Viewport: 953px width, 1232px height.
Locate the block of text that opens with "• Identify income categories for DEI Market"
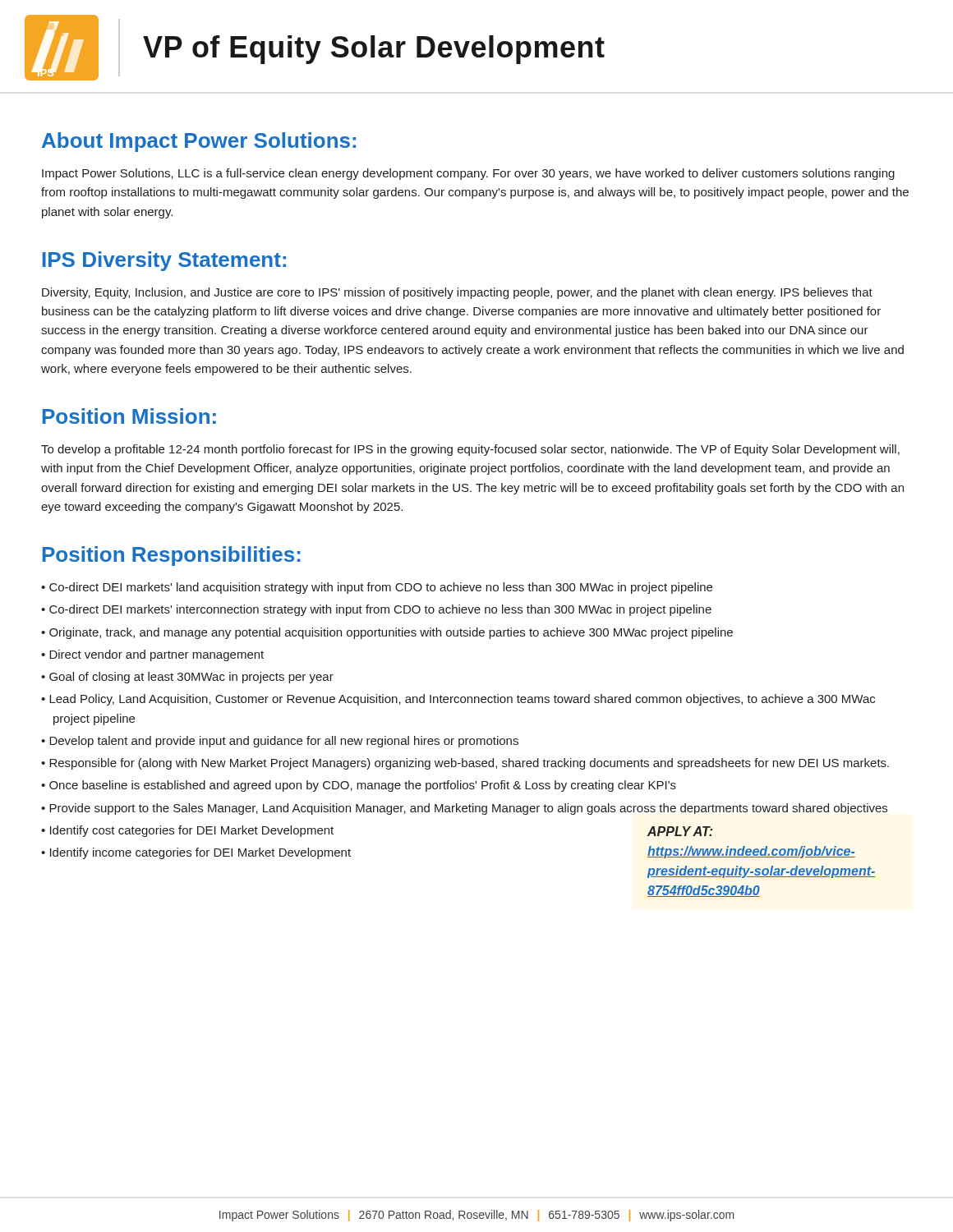coord(196,852)
